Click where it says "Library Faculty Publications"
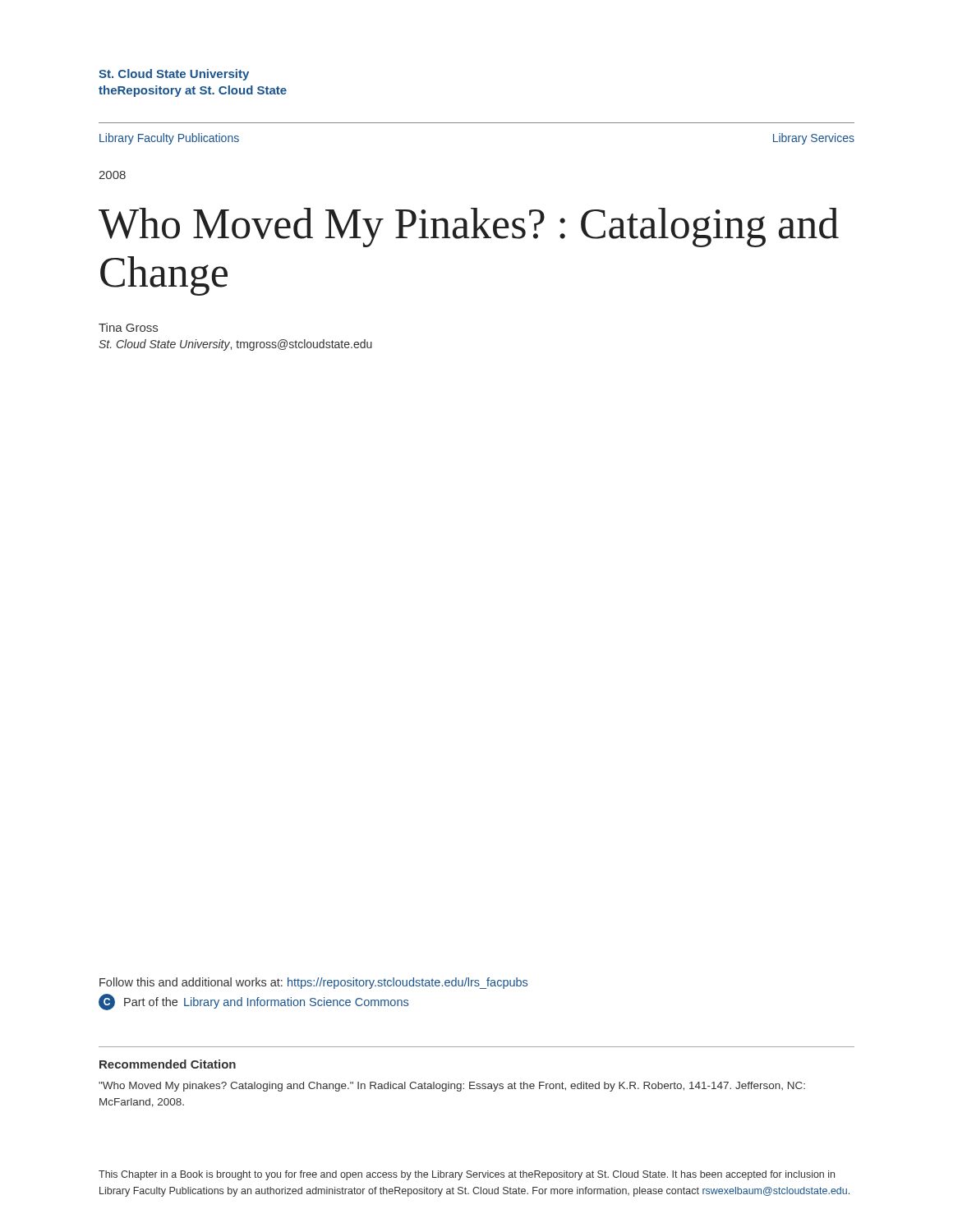This screenshot has width=953, height=1232. pos(169,138)
